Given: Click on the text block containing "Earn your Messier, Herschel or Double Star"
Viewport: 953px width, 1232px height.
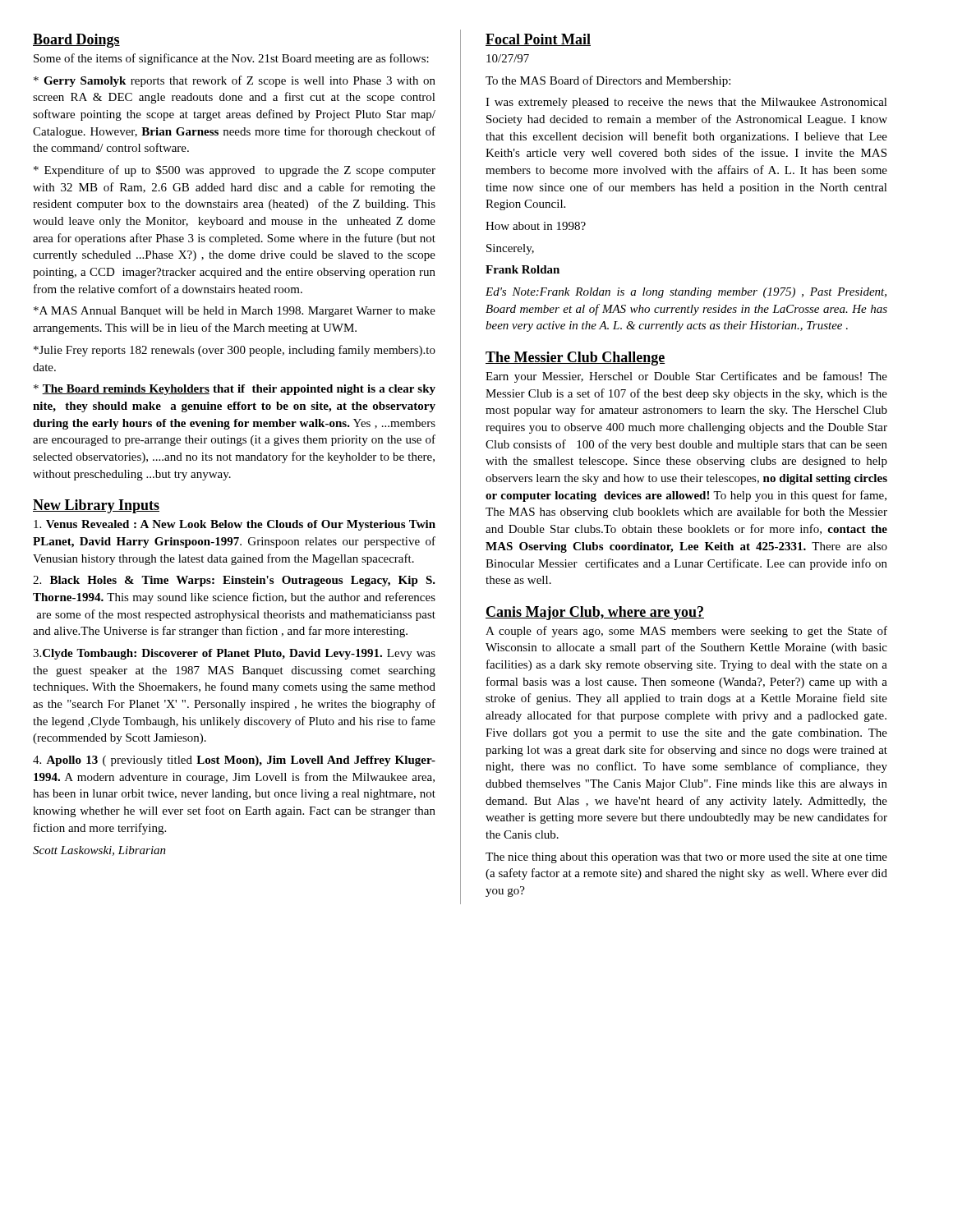Looking at the screenshot, I should click(x=686, y=478).
